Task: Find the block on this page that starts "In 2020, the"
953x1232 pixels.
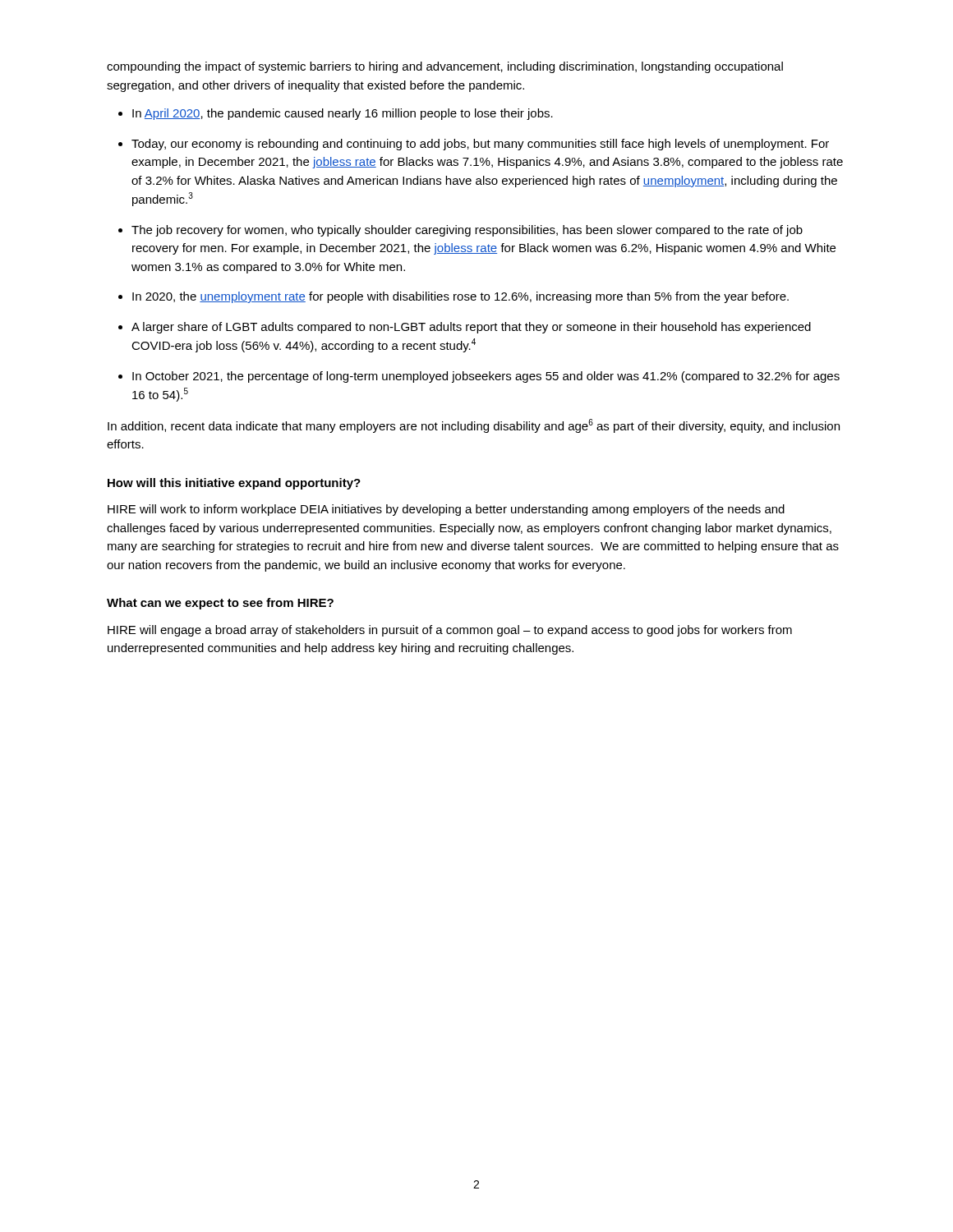Action: tap(489, 297)
